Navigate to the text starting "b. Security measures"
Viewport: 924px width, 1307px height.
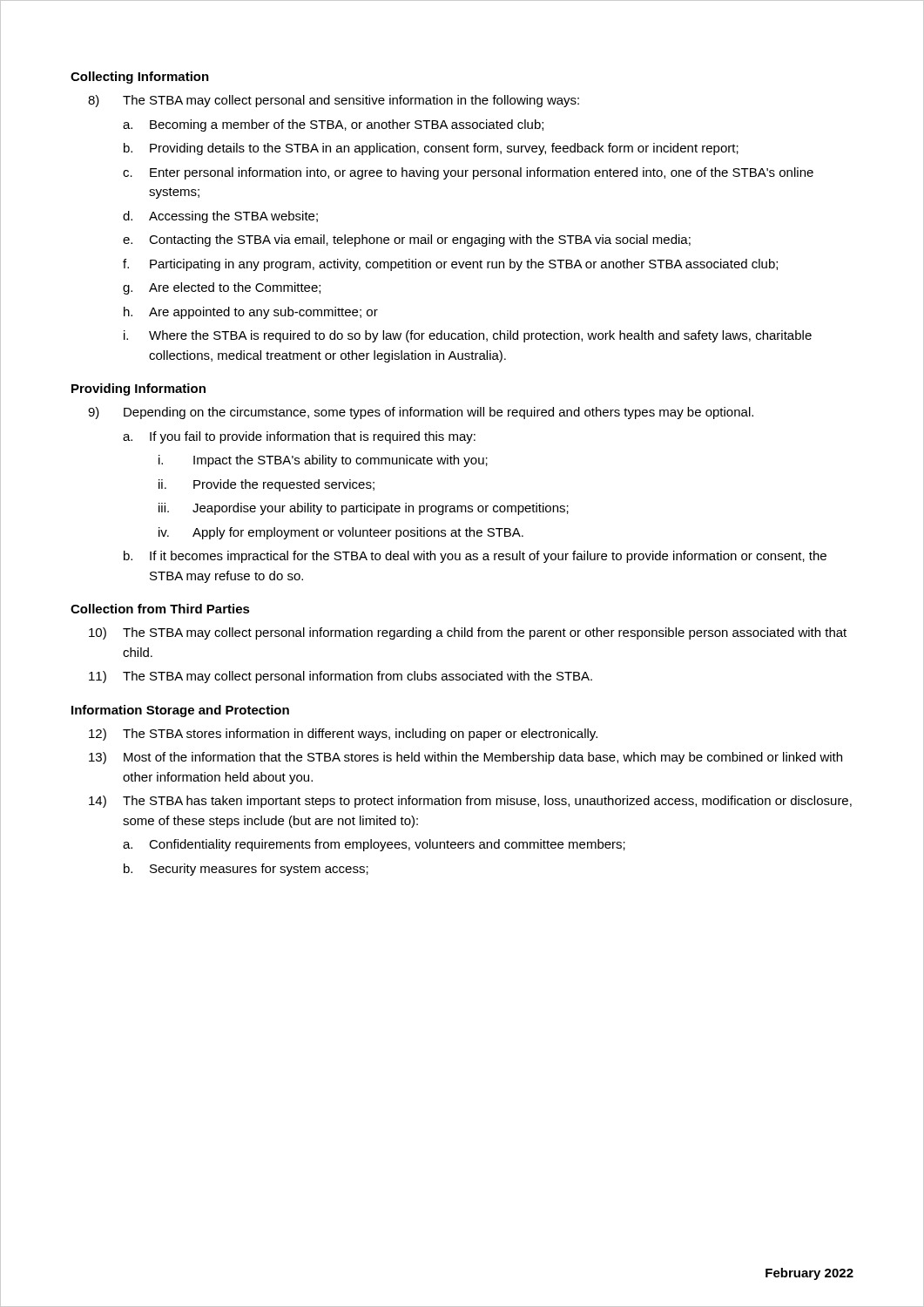[x=246, y=870]
